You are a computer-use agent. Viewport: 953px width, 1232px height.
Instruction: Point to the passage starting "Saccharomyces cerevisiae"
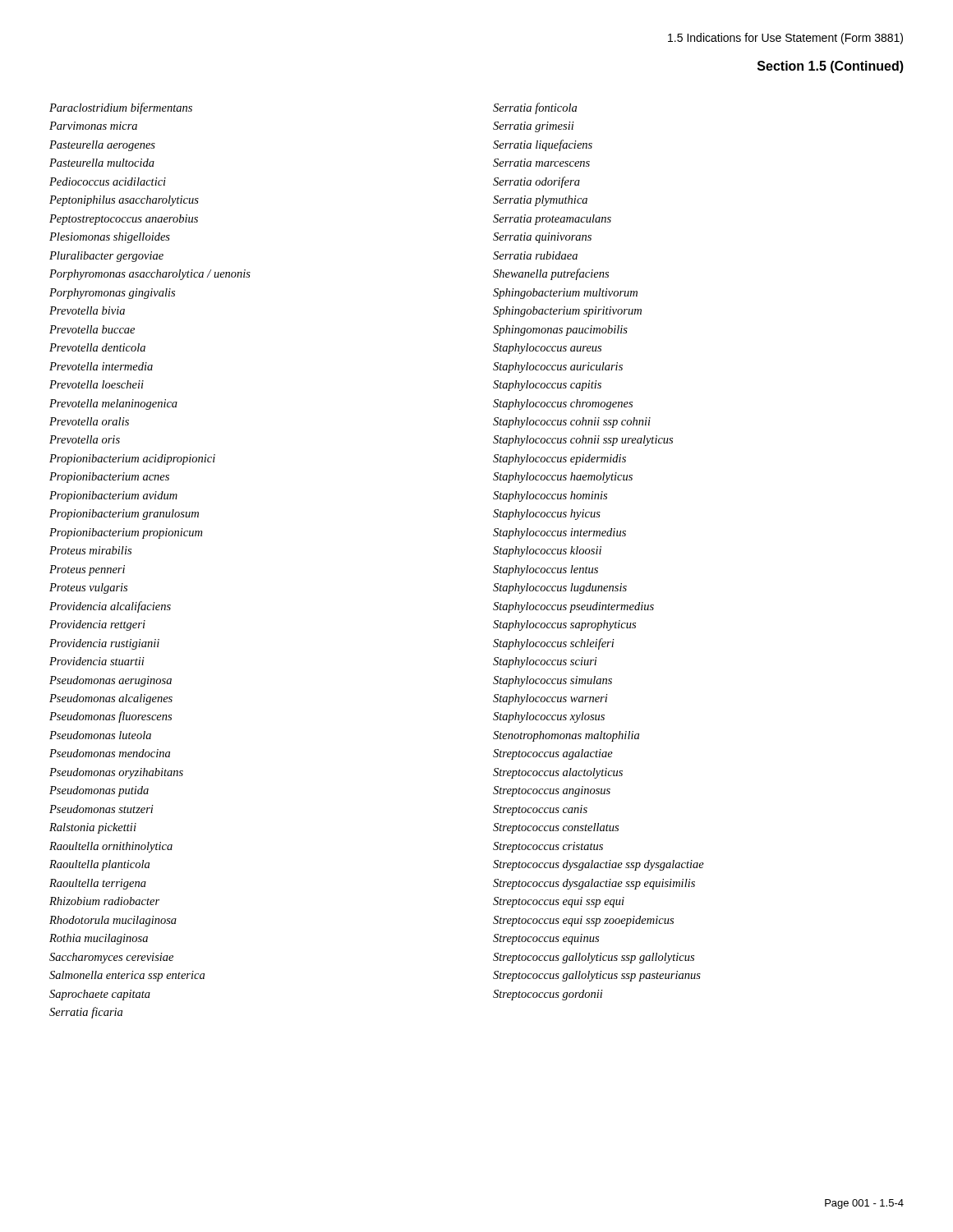tap(111, 958)
